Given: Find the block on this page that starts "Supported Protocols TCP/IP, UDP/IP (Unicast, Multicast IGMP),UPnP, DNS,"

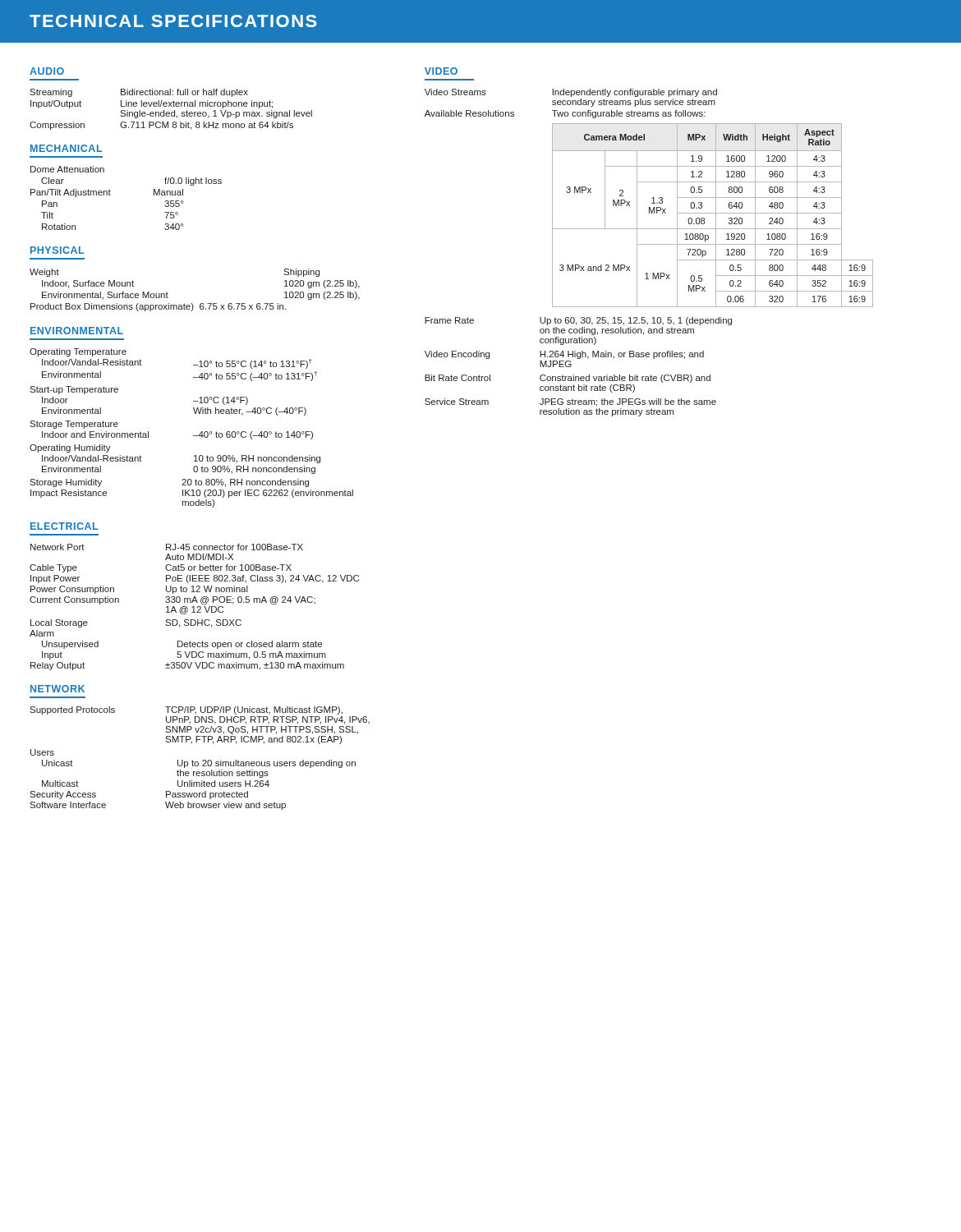Looking at the screenshot, I should point(217,757).
